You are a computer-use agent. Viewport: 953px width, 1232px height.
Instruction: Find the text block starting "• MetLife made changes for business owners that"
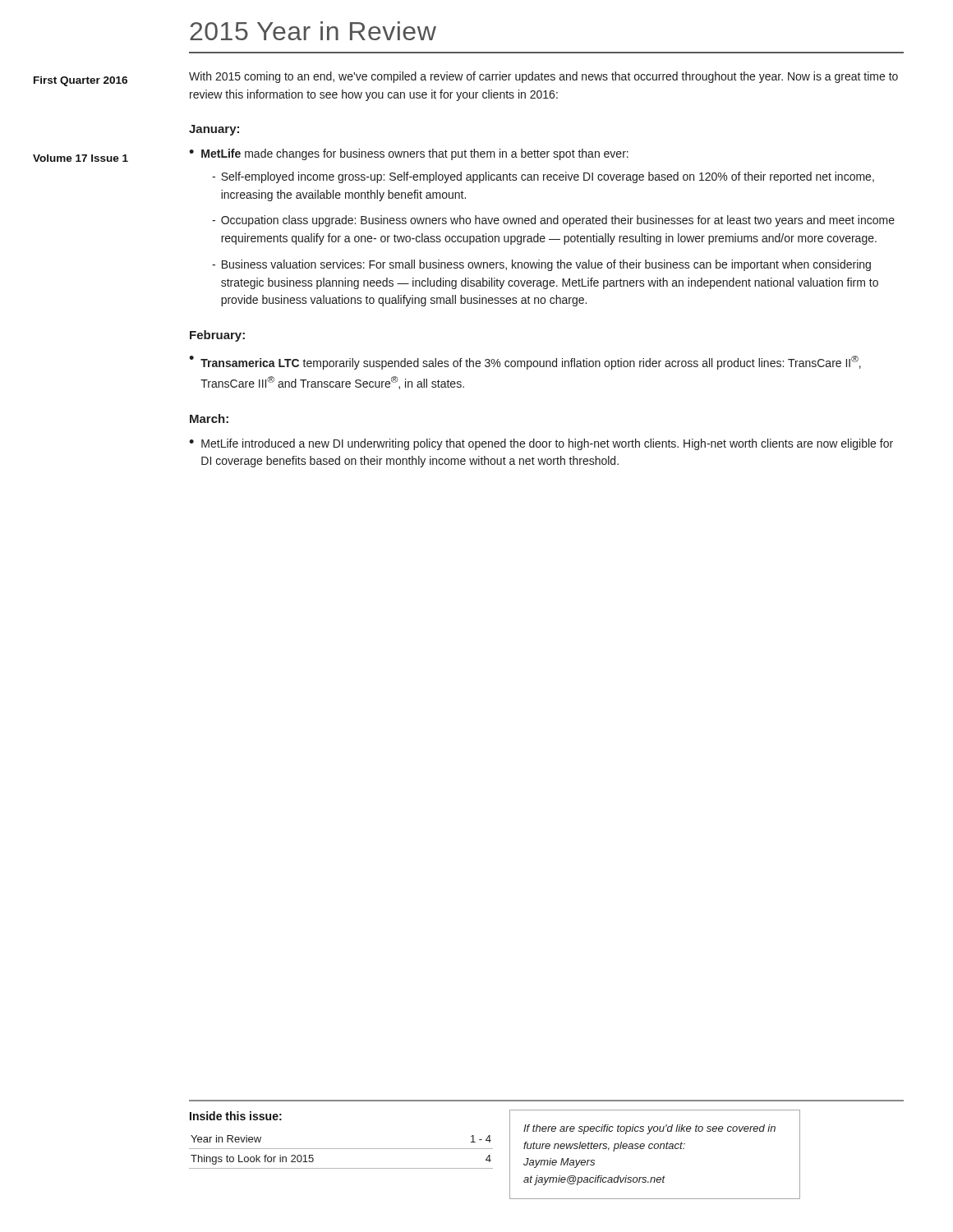tap(546, 228)
